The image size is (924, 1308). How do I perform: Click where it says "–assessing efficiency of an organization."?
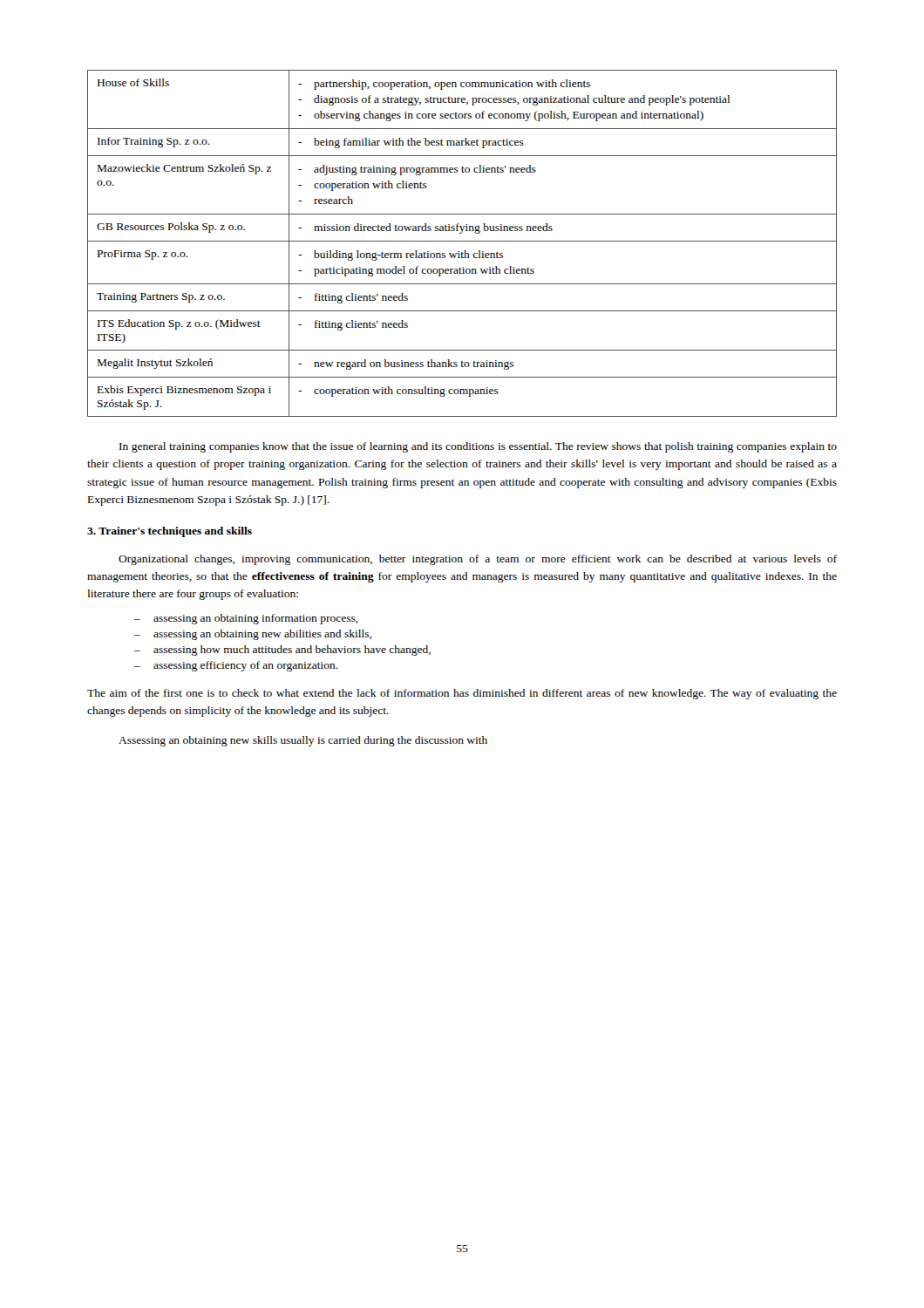tap(236, 666)
